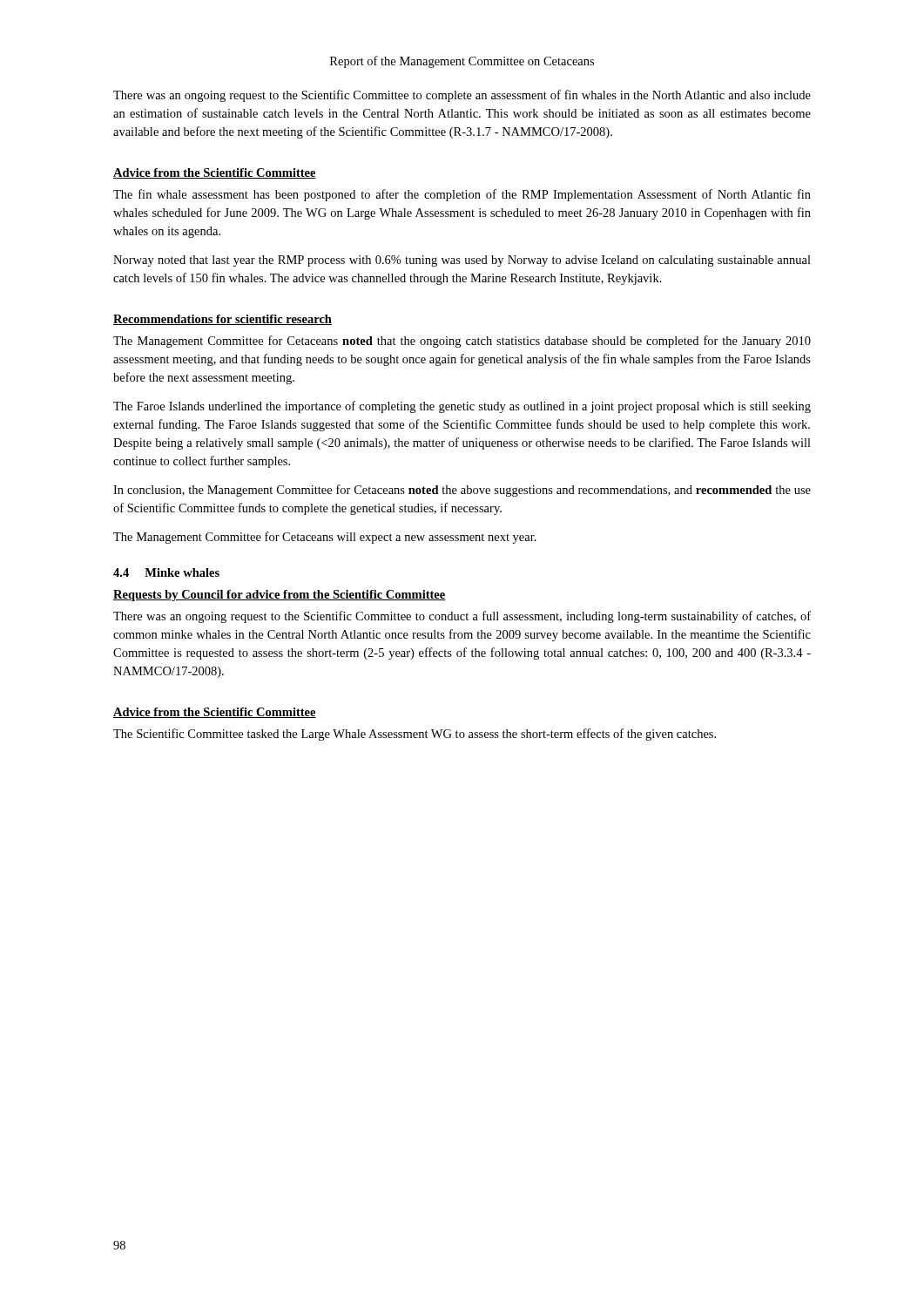Point to the text starting "The fin whale assessment has"
924x1307 pixels.
pyautogui.click(x=462, y=213)
